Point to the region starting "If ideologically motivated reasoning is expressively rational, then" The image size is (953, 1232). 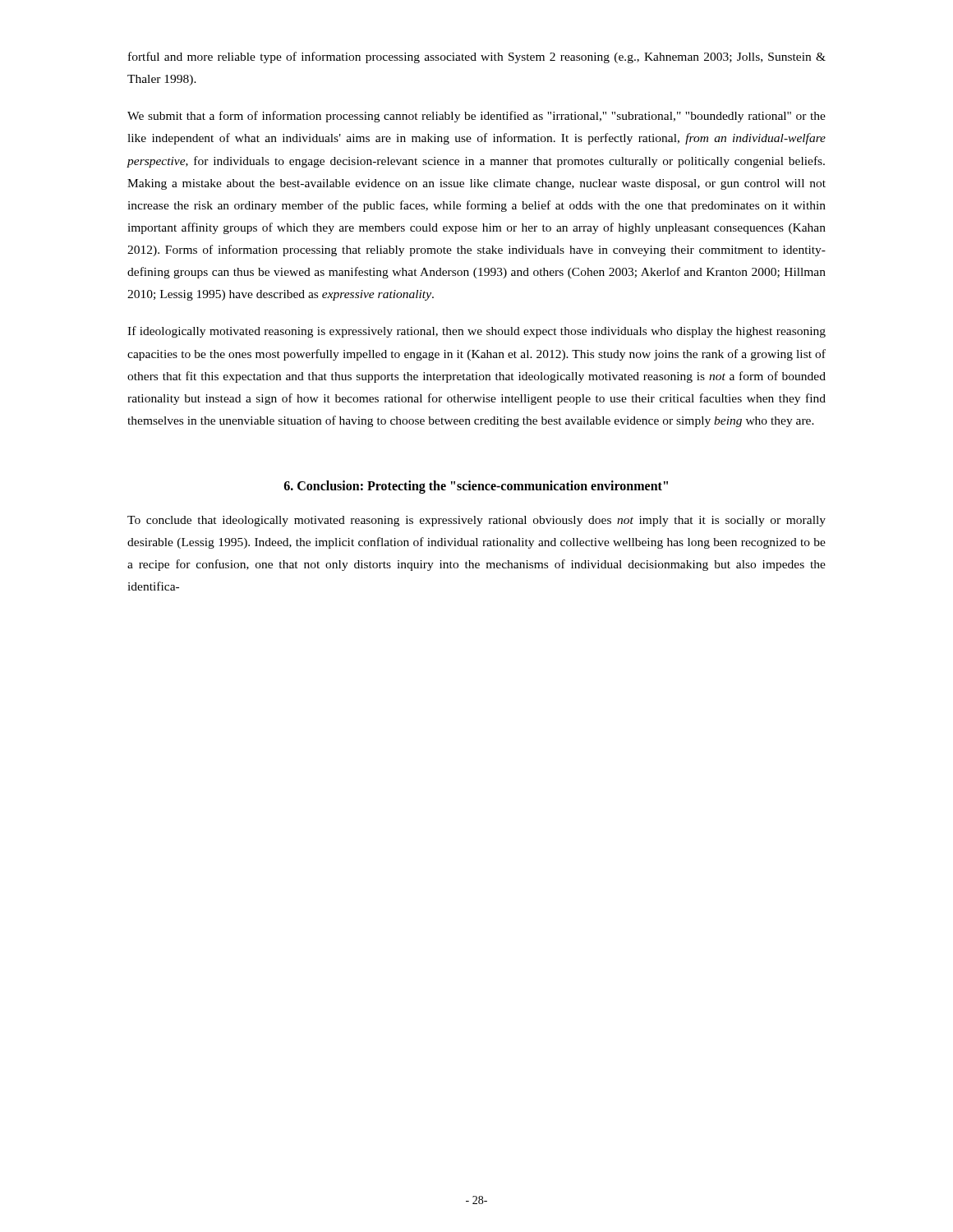476,376
